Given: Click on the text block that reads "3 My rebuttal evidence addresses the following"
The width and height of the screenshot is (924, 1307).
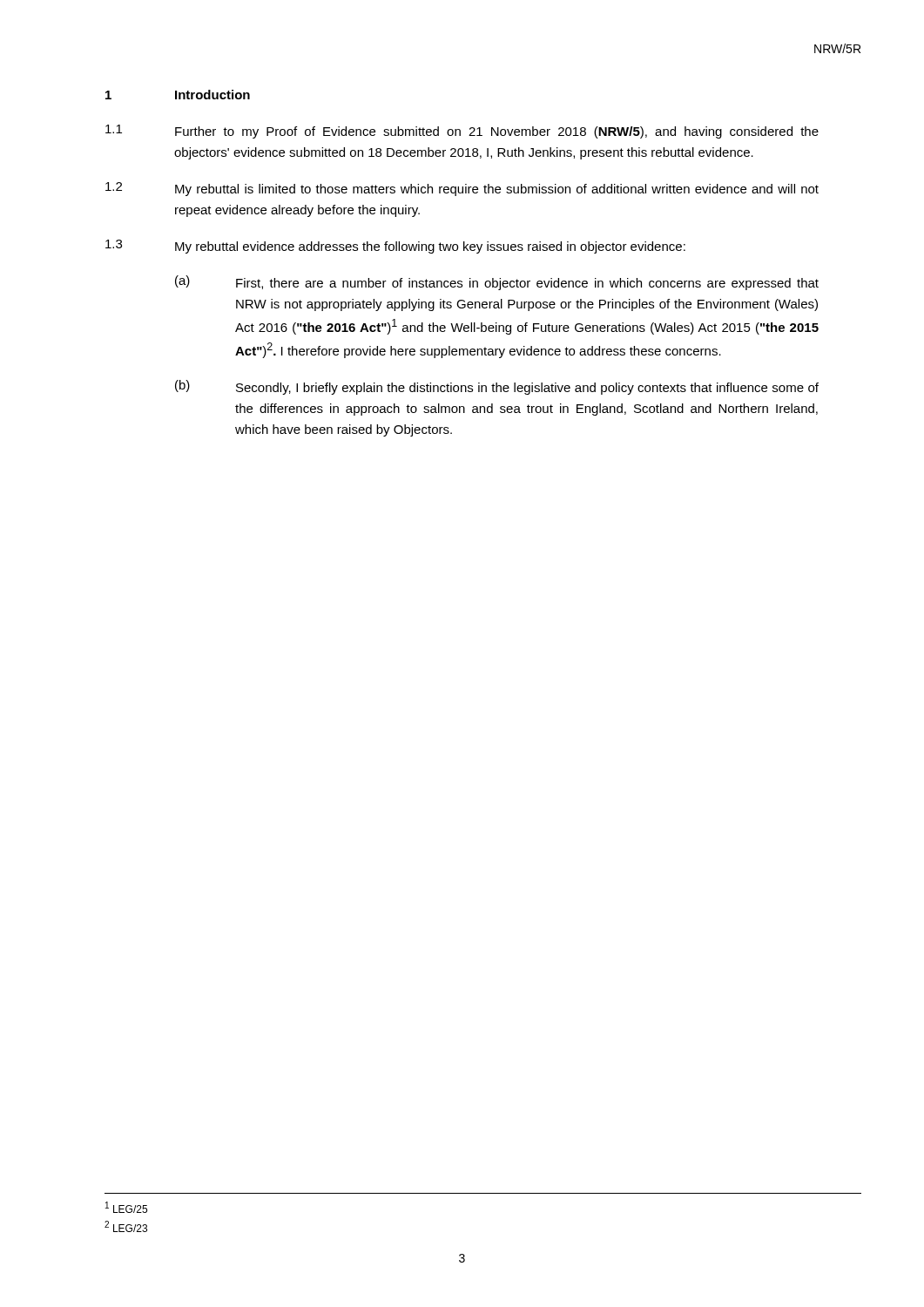Looking at the screenshot, I should coord(462,247).
